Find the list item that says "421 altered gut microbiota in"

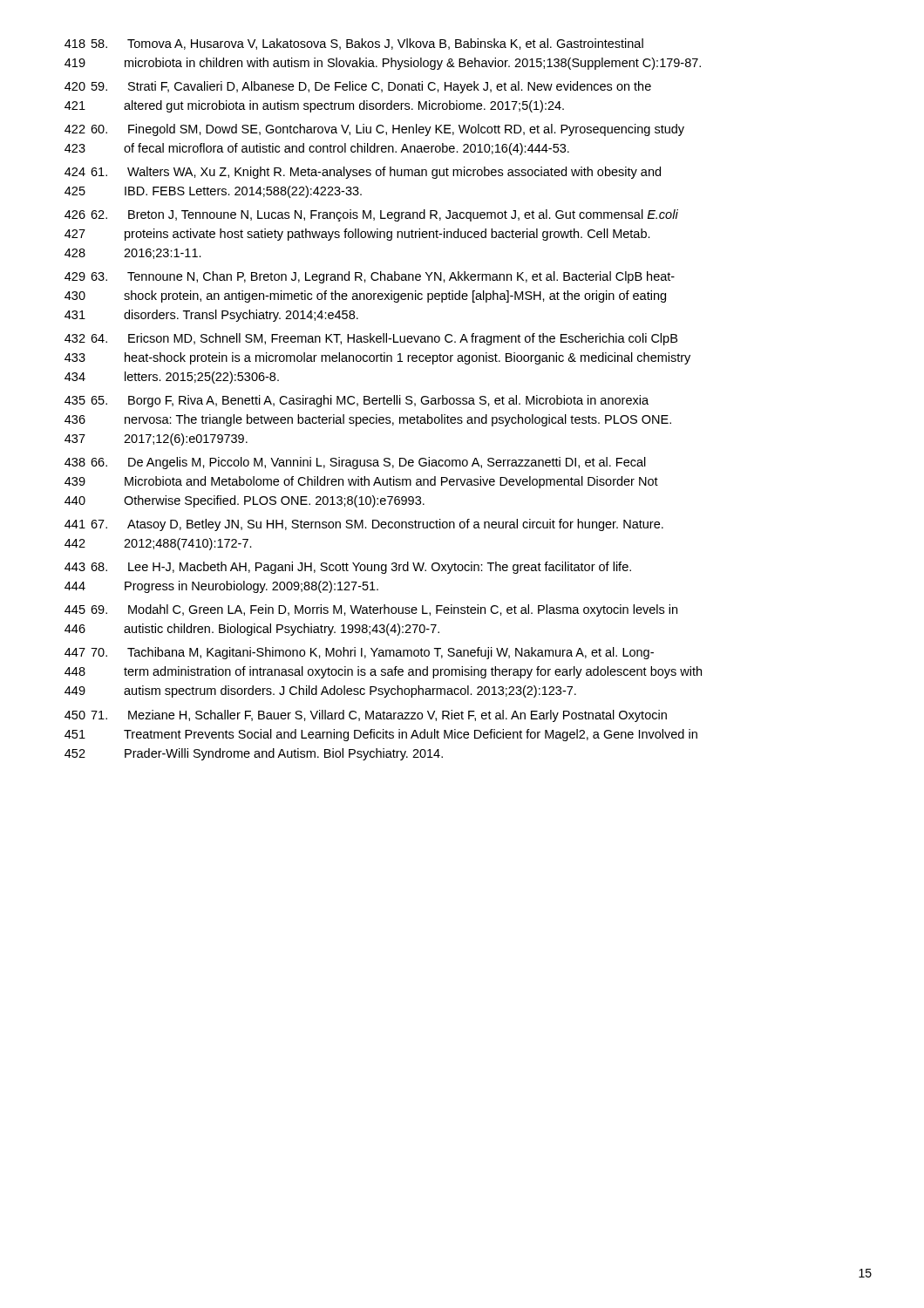pos(462,106)
